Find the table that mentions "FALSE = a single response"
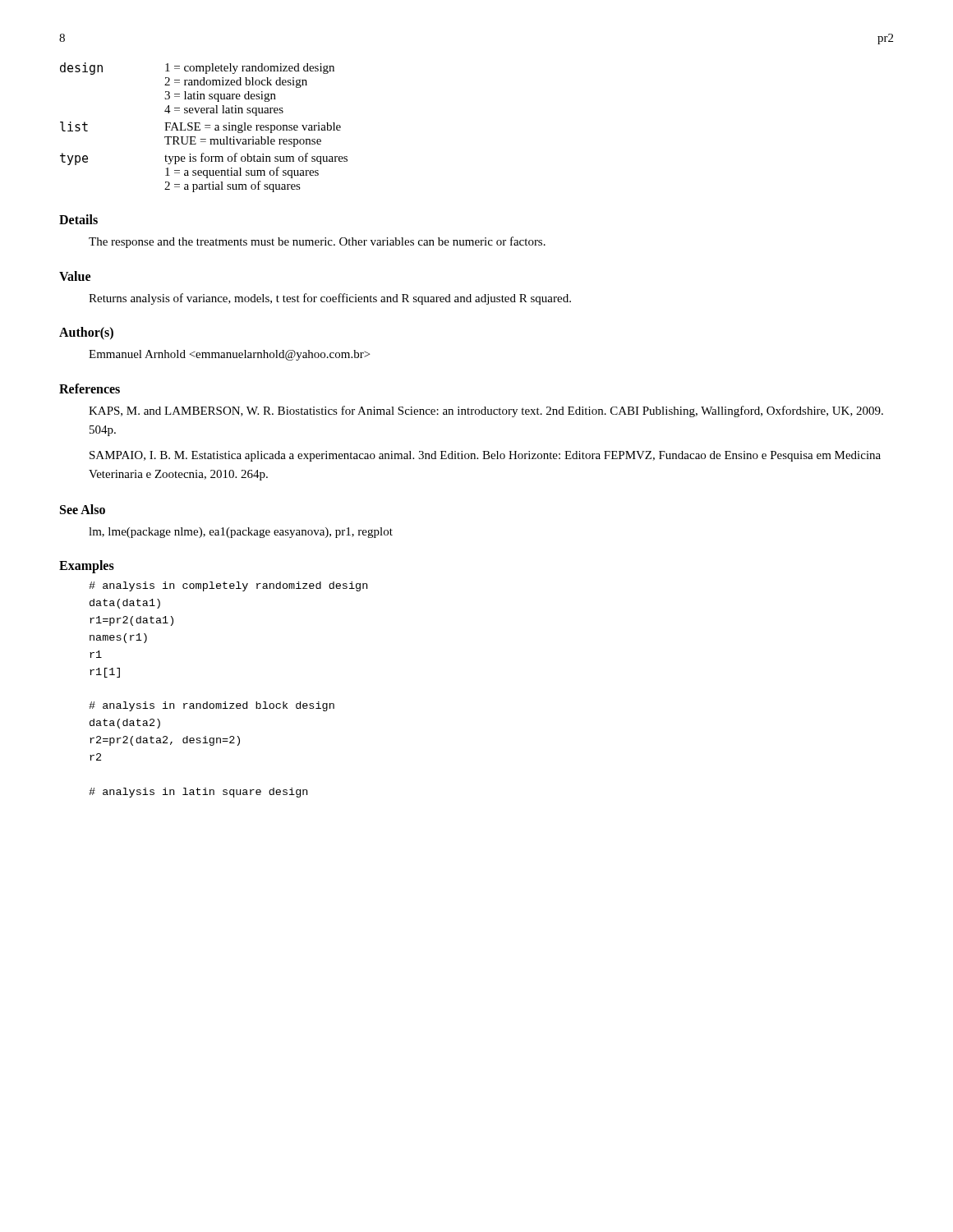 [x=476, y=127]
